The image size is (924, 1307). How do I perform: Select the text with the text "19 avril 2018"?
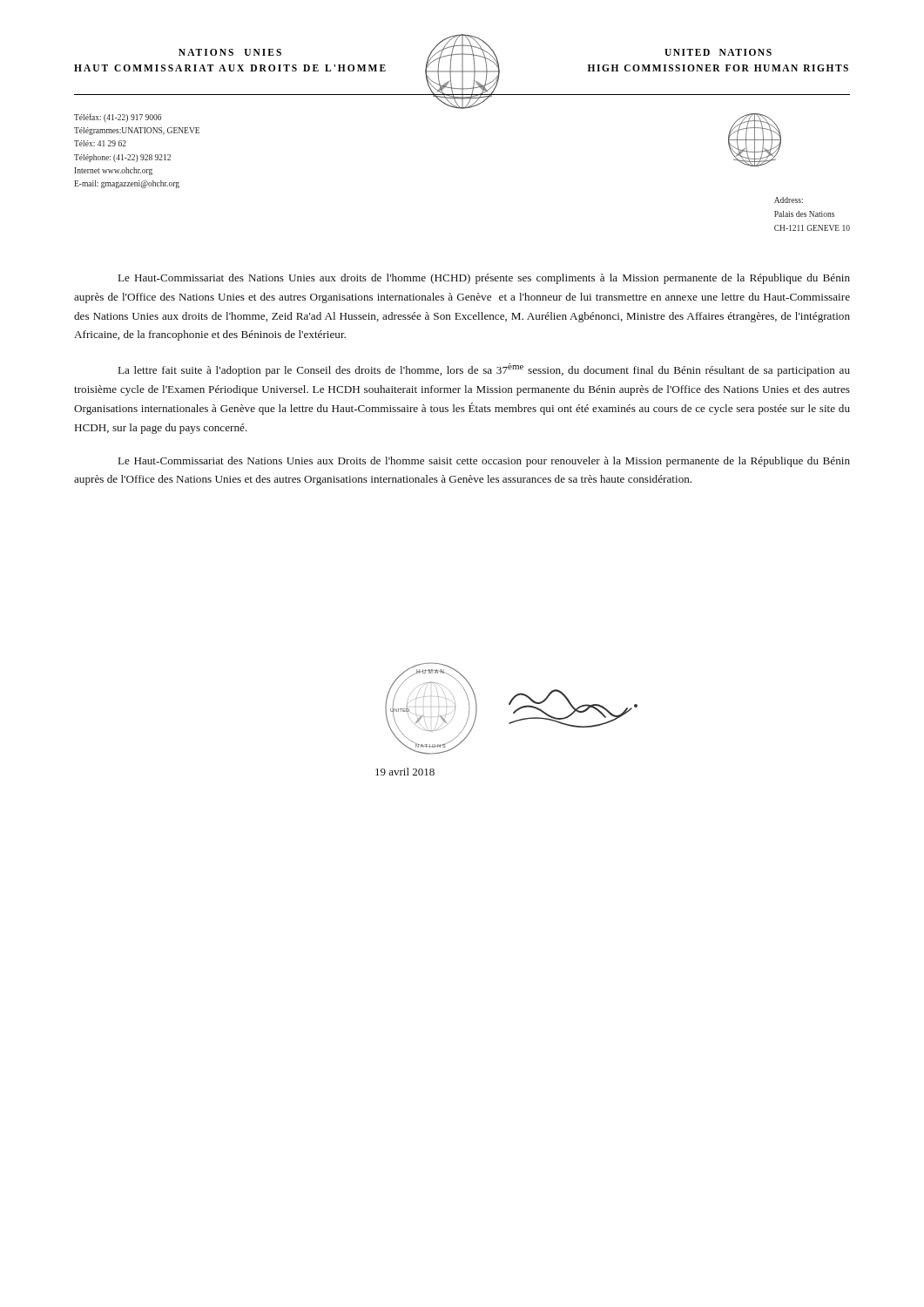point(405,772)
